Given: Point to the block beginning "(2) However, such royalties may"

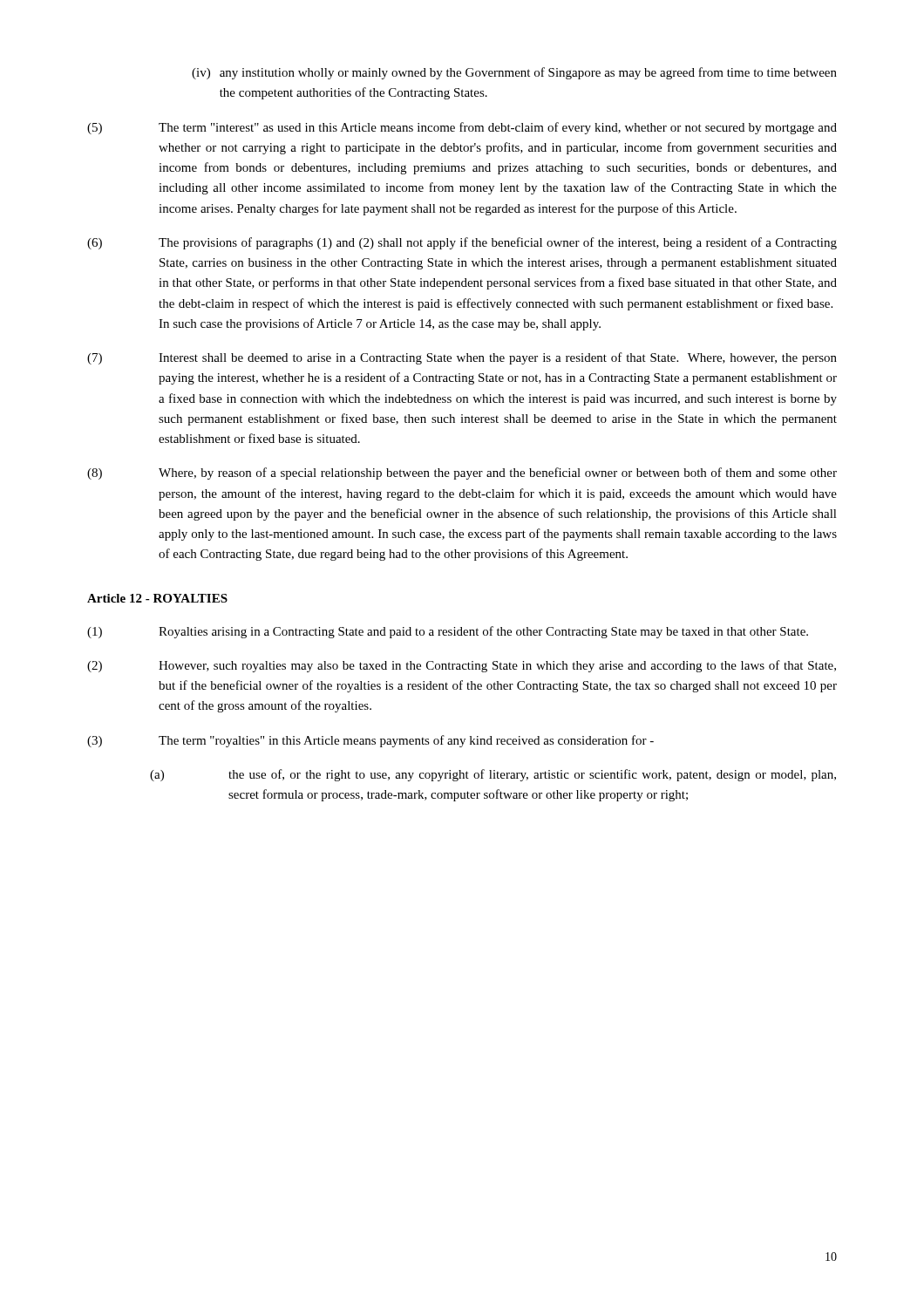Looking at the screenshot, I should click(462, 686).
